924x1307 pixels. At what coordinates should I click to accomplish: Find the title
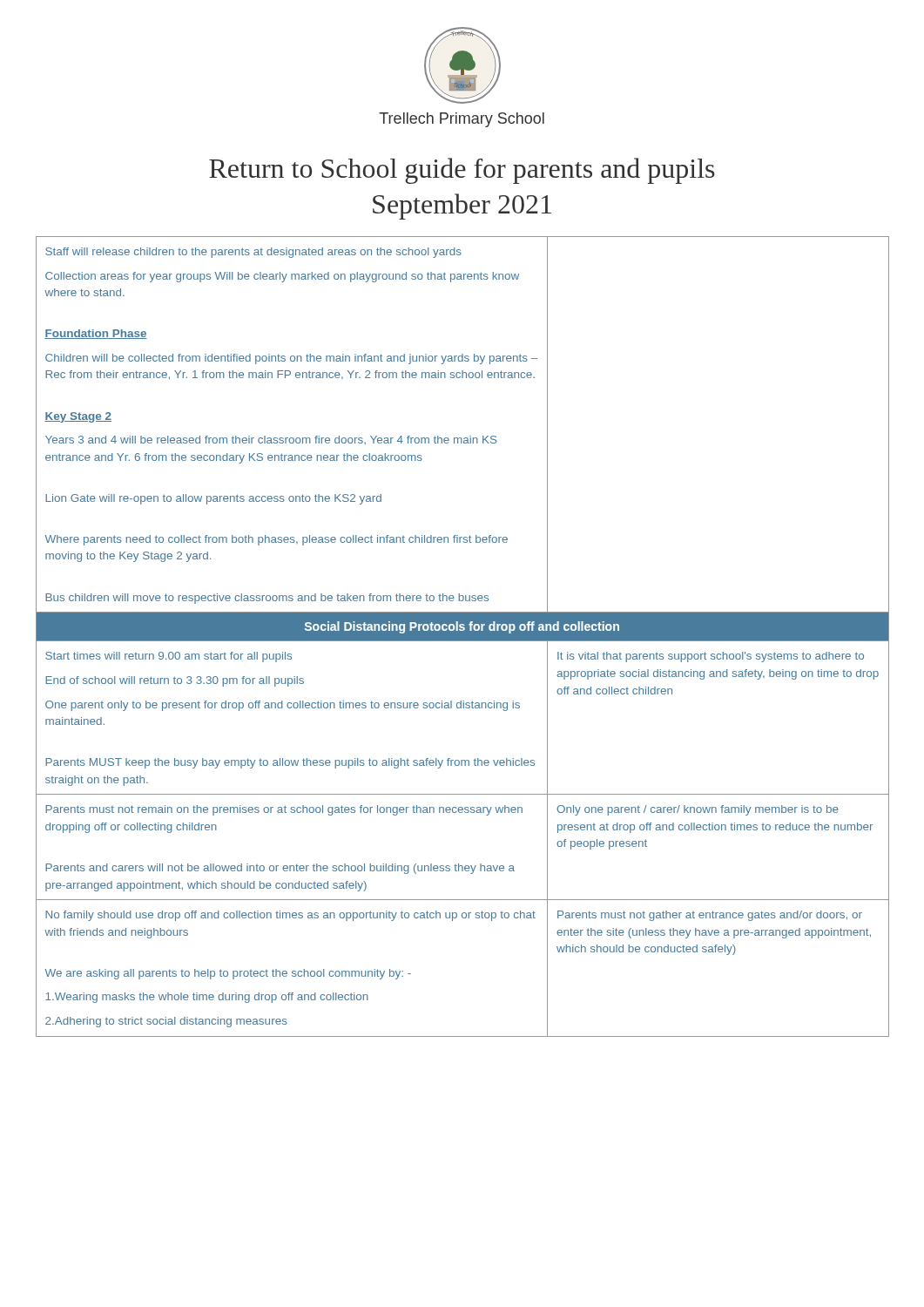[462, 187]
